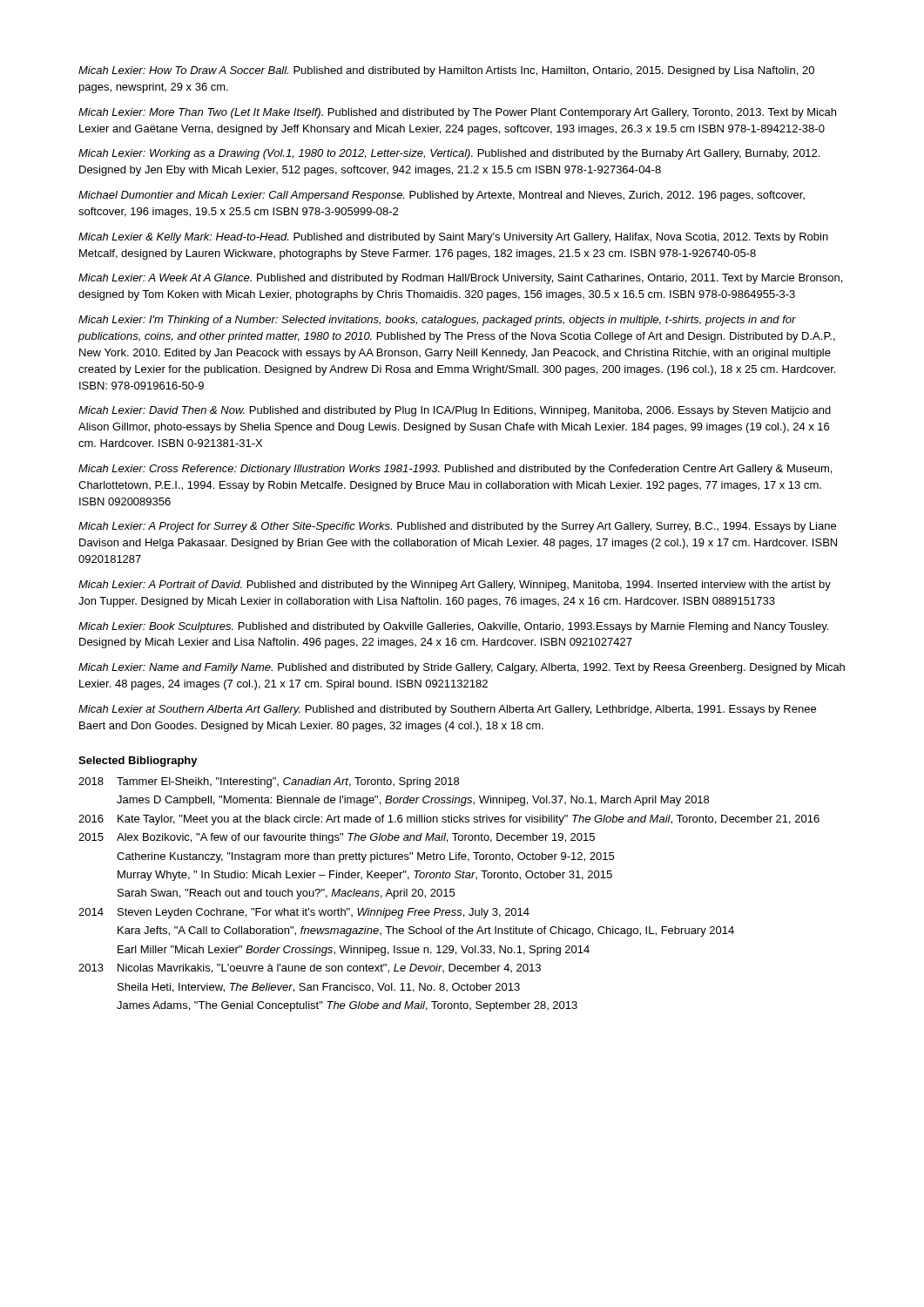The width and height of the screenshot is (924, 1307).
Task: Select the text starting "Micah Lexier: How To Draw"
Action: (462, 79)
